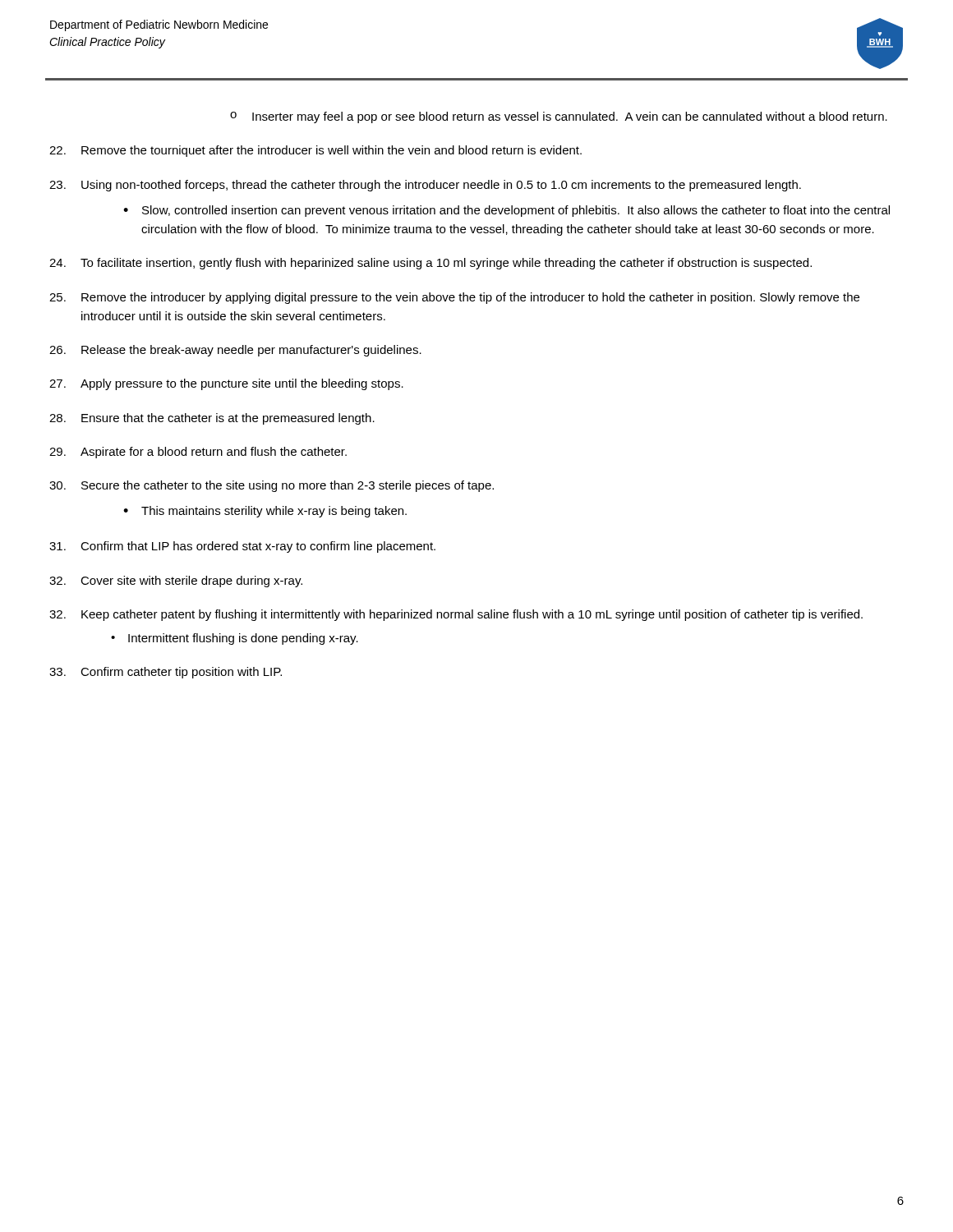Point to the passage starting "29. Aspirate for a blood return and flush"
The image size is (953, 1232).
click(x=198, y=453)
